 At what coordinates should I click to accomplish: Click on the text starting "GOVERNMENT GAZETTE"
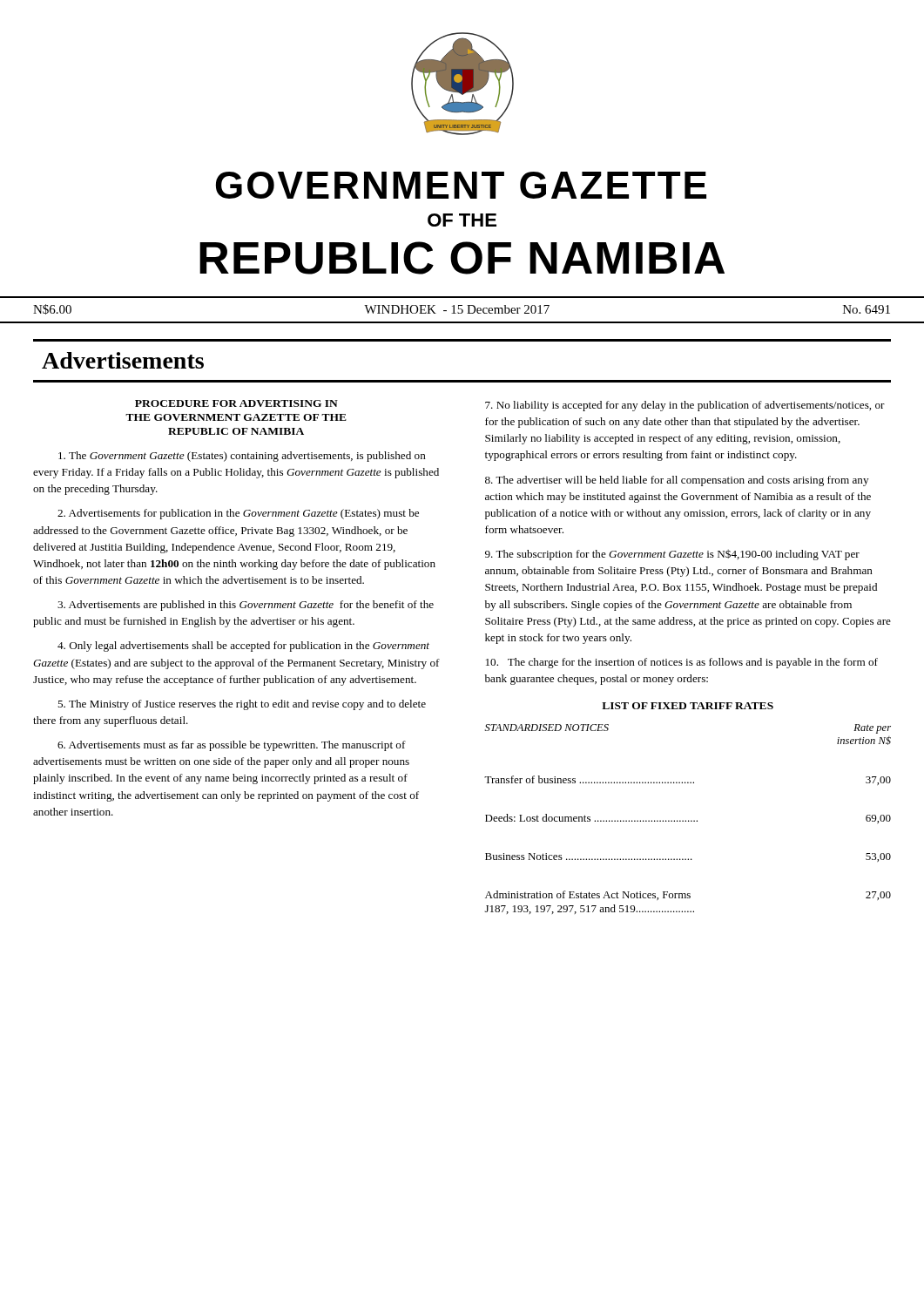coord(462,185)
